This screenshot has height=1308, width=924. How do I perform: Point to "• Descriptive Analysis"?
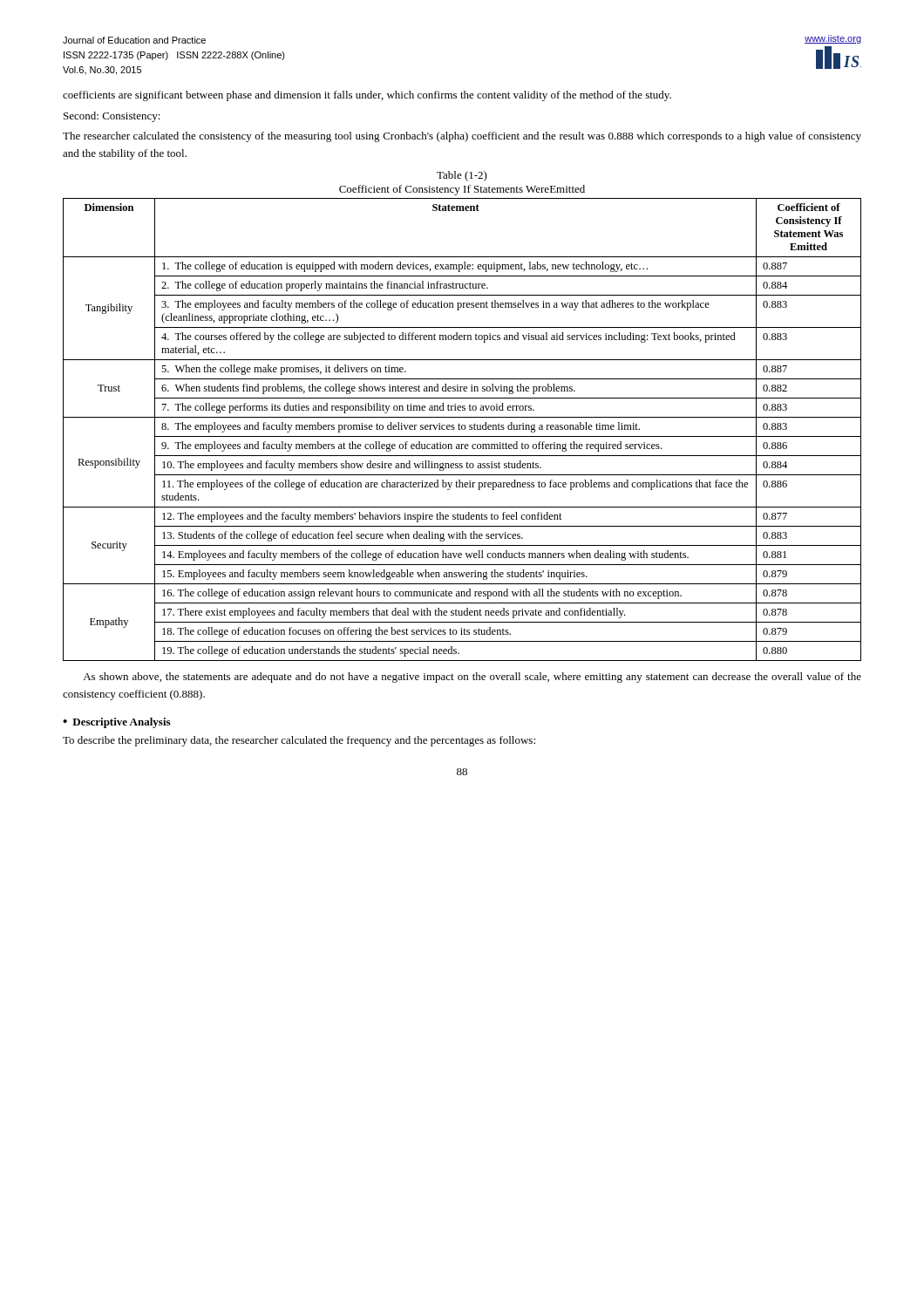[x=117, y=722]
